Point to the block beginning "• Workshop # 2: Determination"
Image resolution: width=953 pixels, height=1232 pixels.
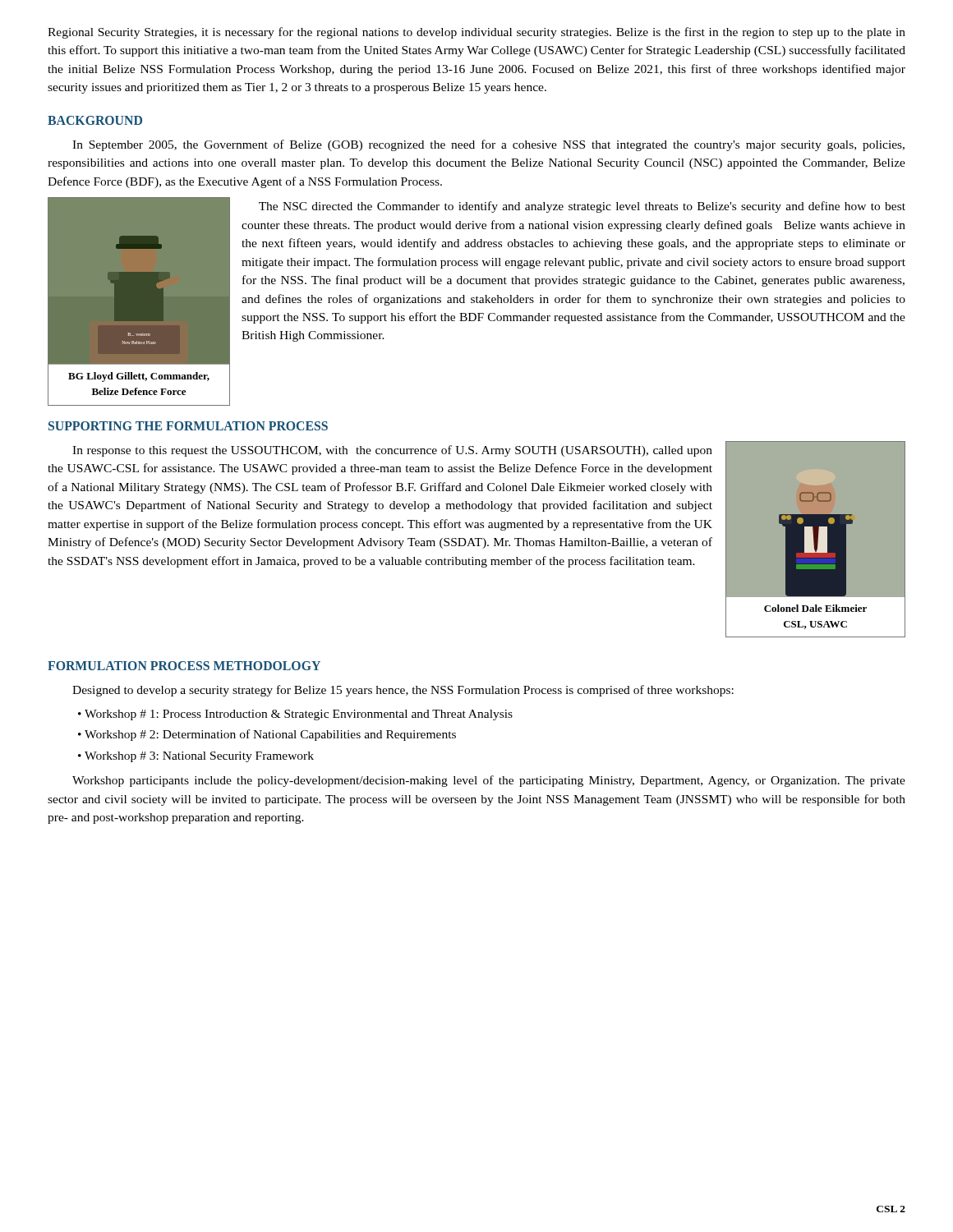coord(267,734)
